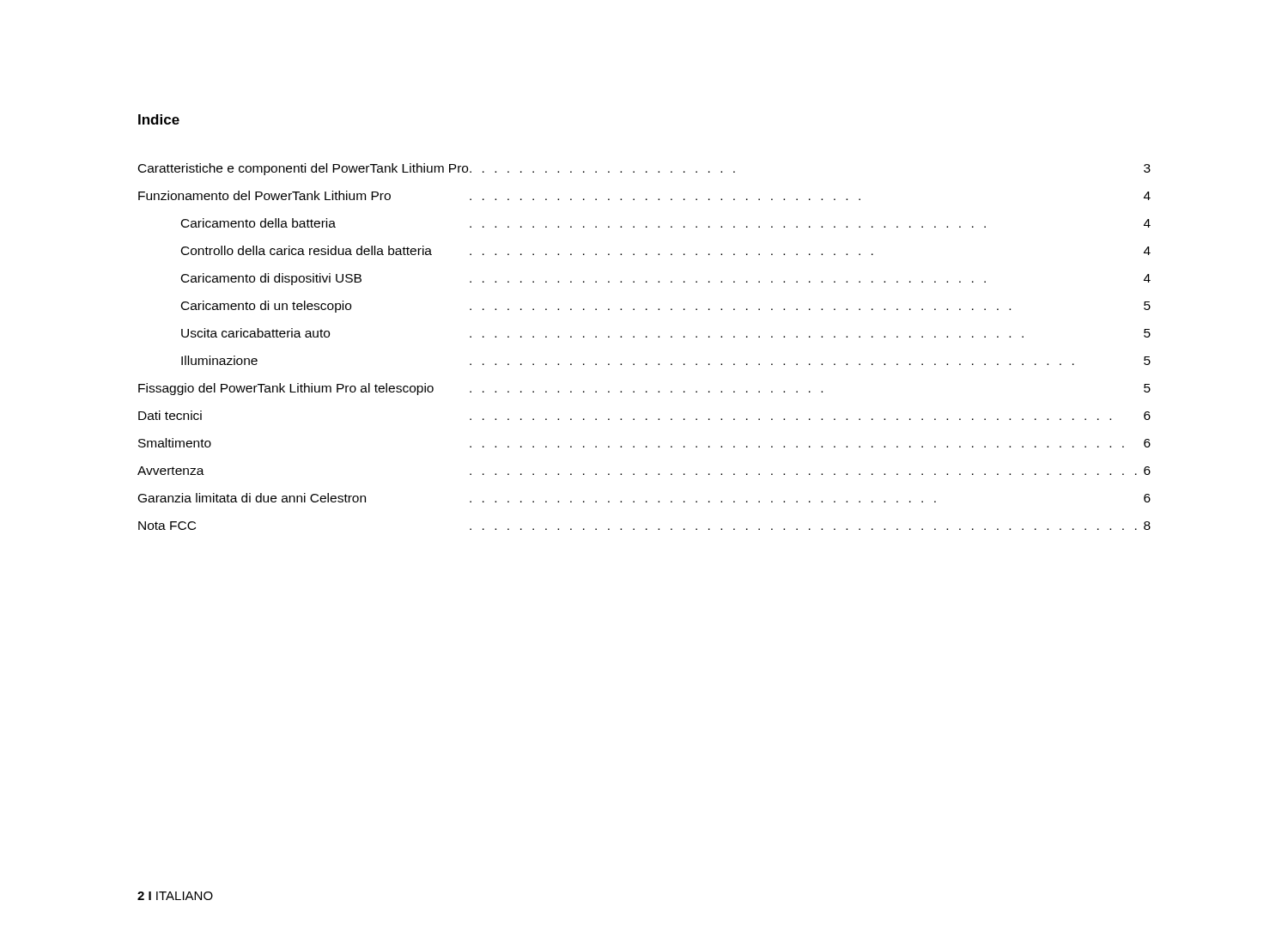
Task: Click the passage that begins "Illuminazione . . . ."
Action: [x=644, y=361]
